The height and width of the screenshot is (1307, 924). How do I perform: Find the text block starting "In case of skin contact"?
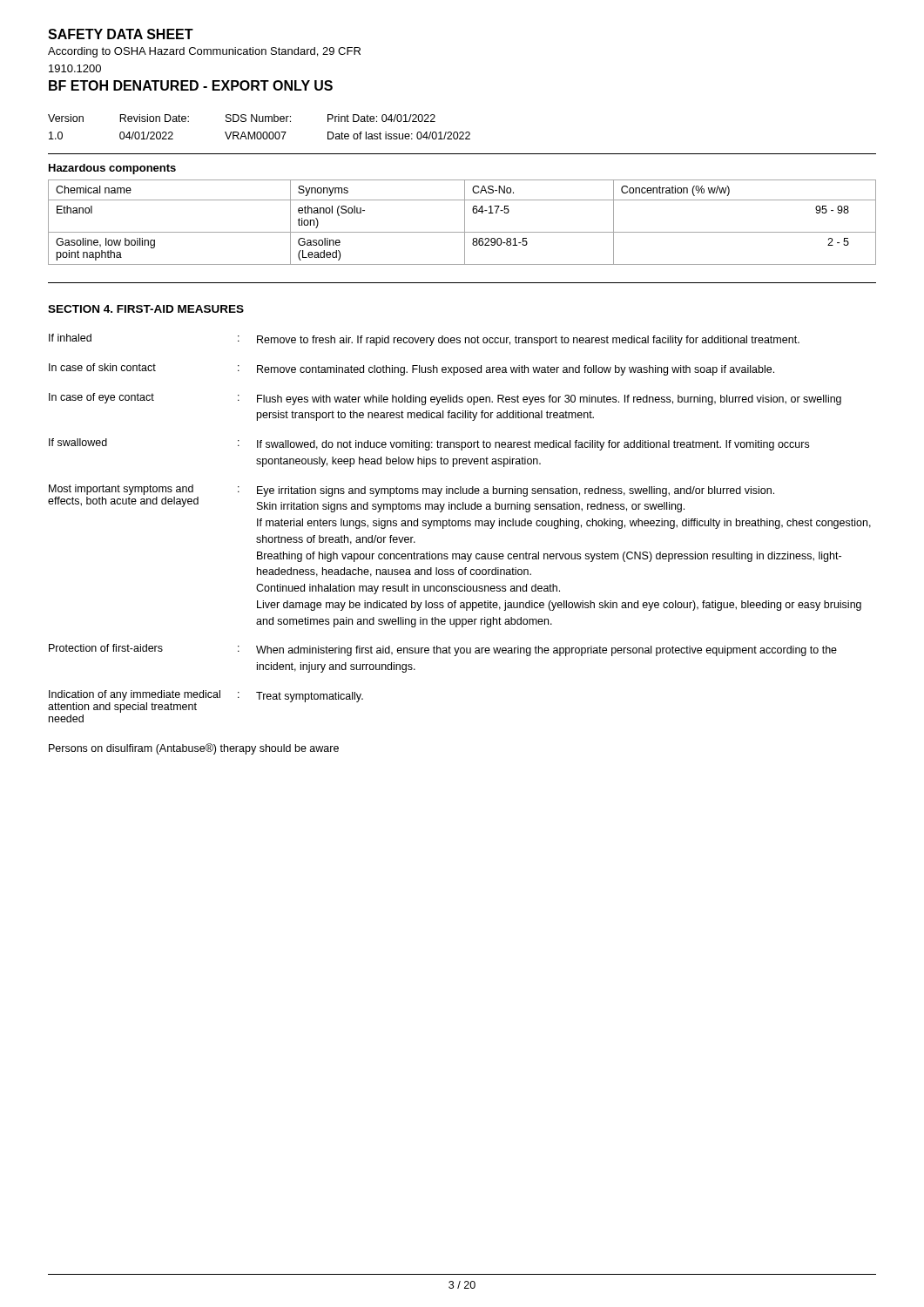pyautogui.click(x=462, y=372)
